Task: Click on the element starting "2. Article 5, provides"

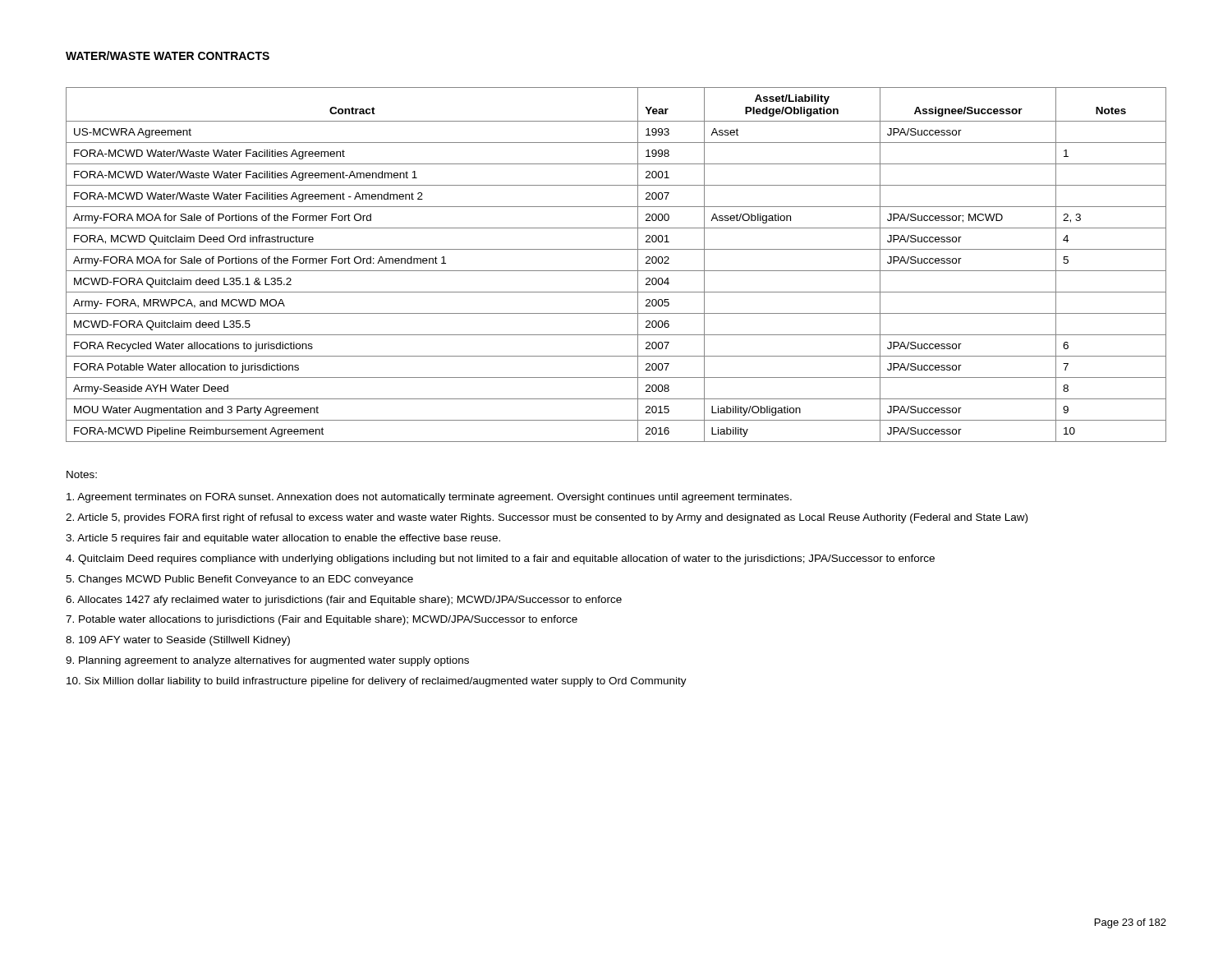Action: tap(547, 517)
